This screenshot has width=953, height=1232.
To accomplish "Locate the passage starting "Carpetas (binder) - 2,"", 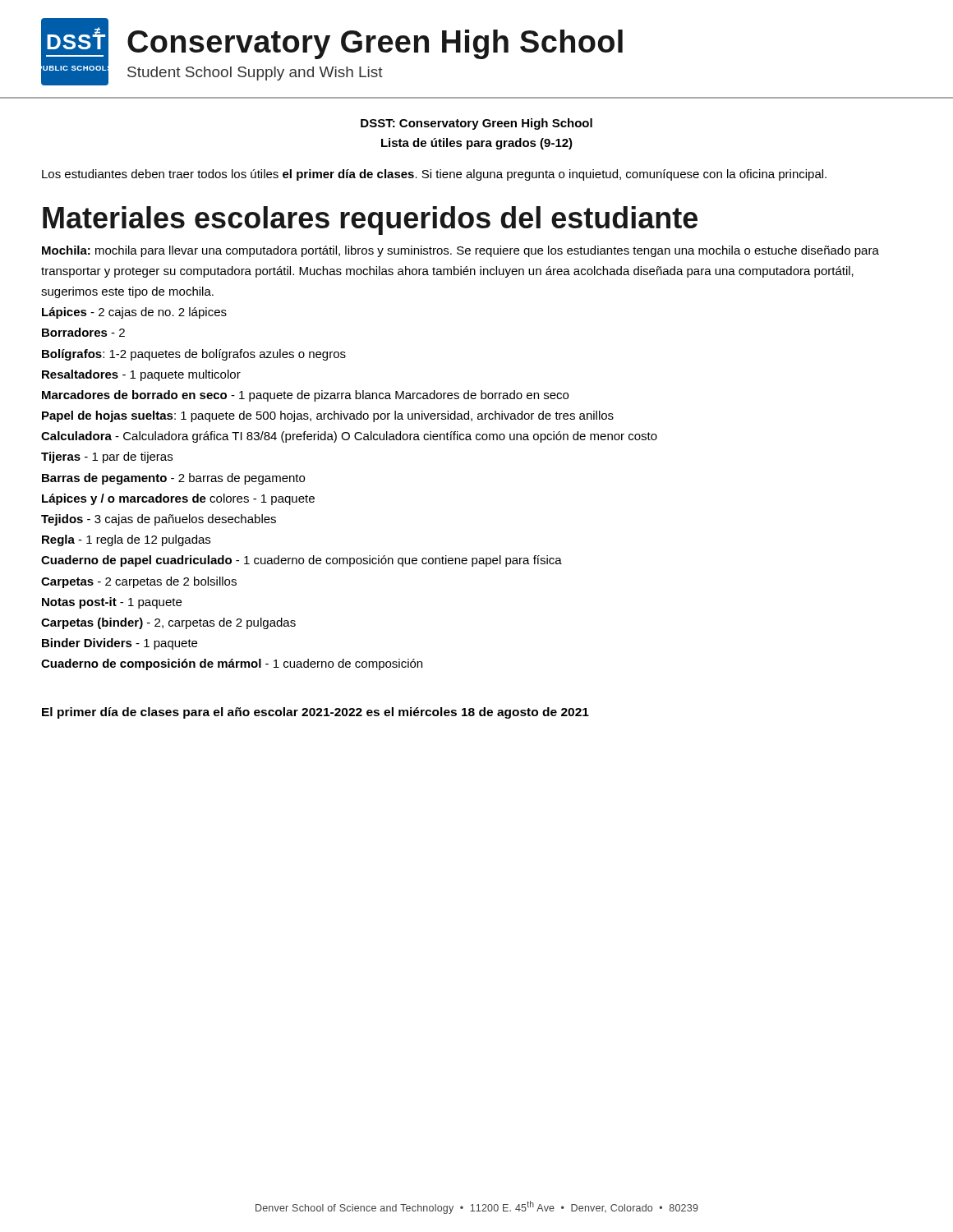I will pyautogui.click(x=168, y=622).
